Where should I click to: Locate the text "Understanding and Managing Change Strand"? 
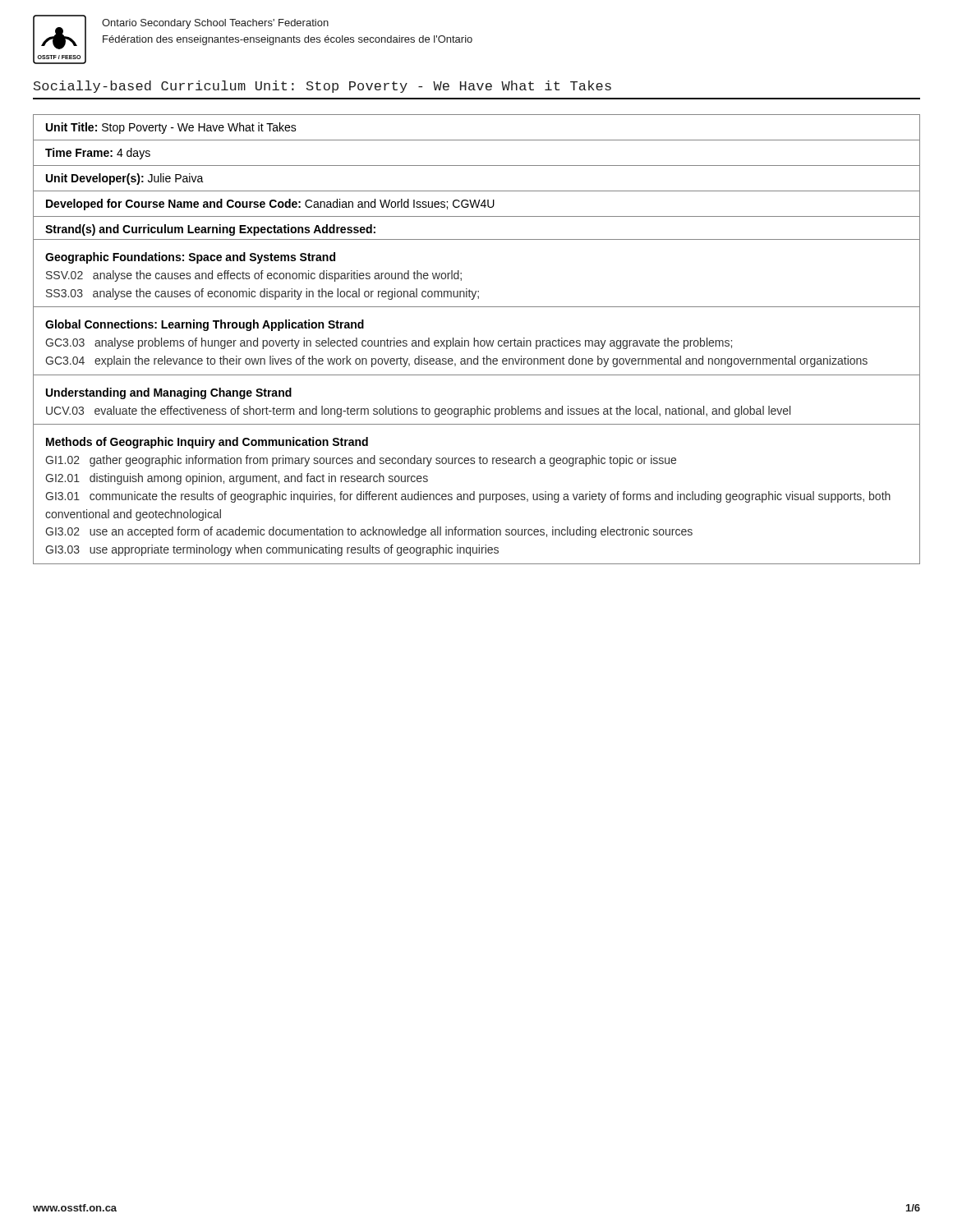pos(168,392)
